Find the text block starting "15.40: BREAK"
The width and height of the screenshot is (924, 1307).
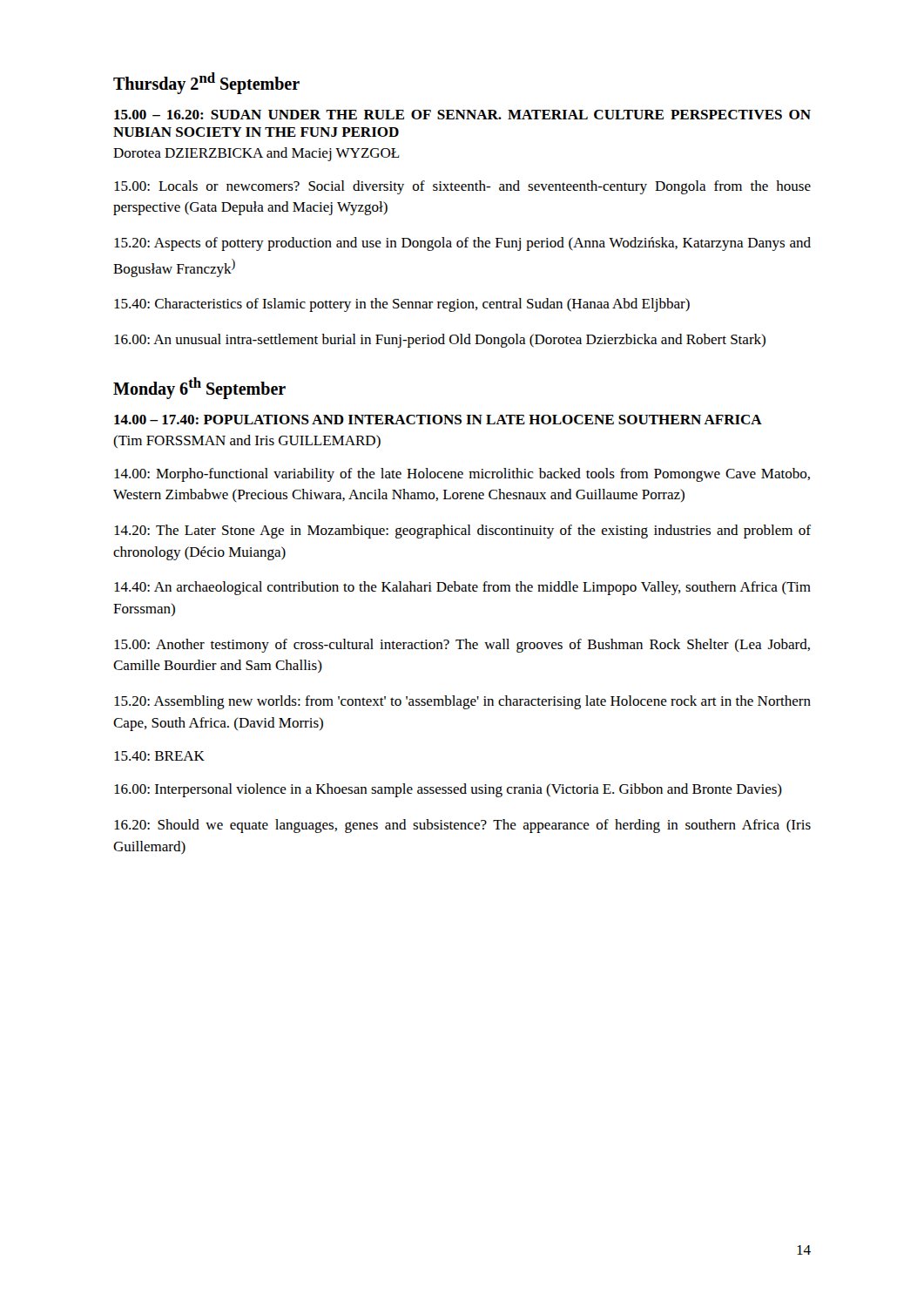point(159,756)
